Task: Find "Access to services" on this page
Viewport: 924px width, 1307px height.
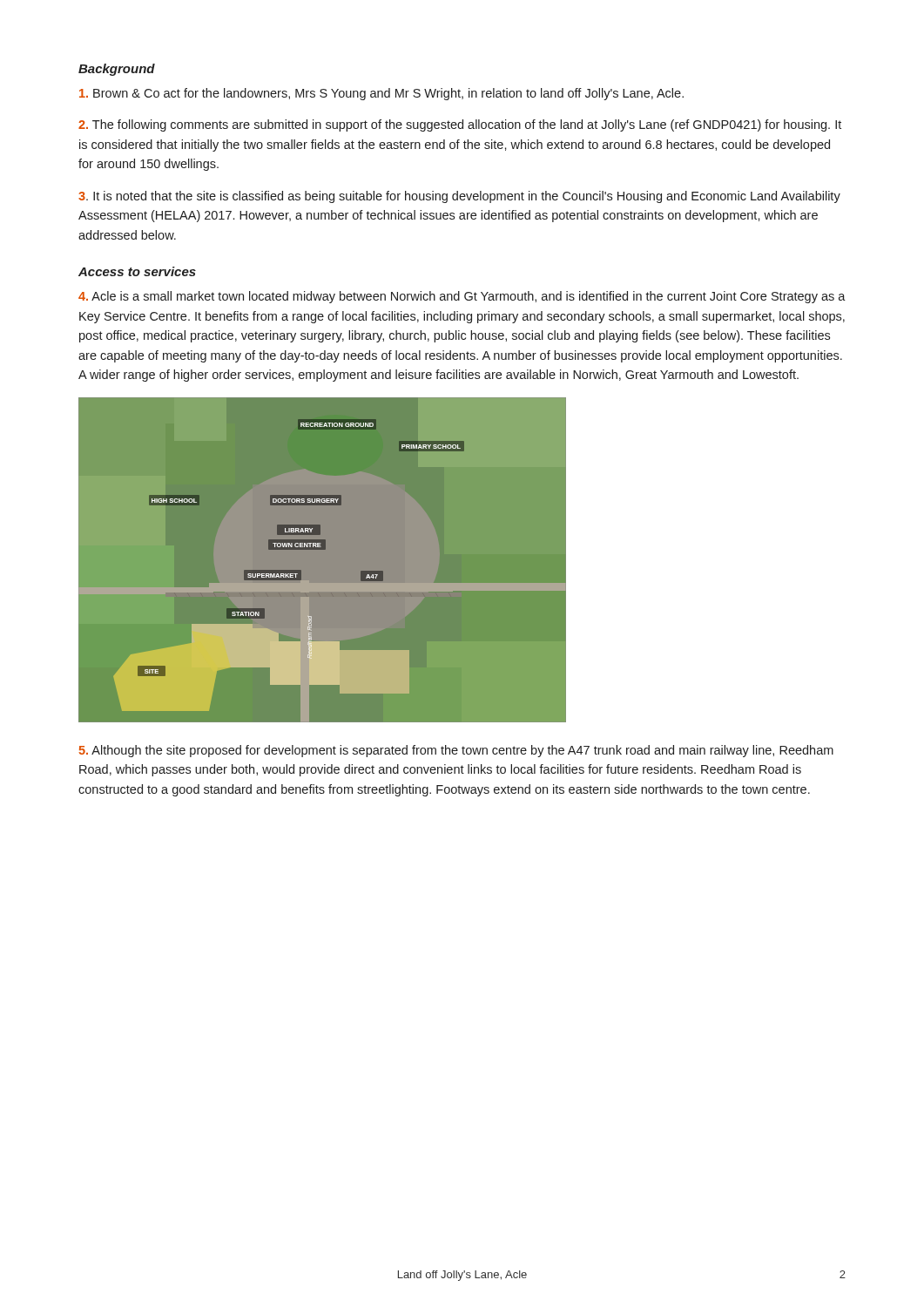Action: click(137, 272)
